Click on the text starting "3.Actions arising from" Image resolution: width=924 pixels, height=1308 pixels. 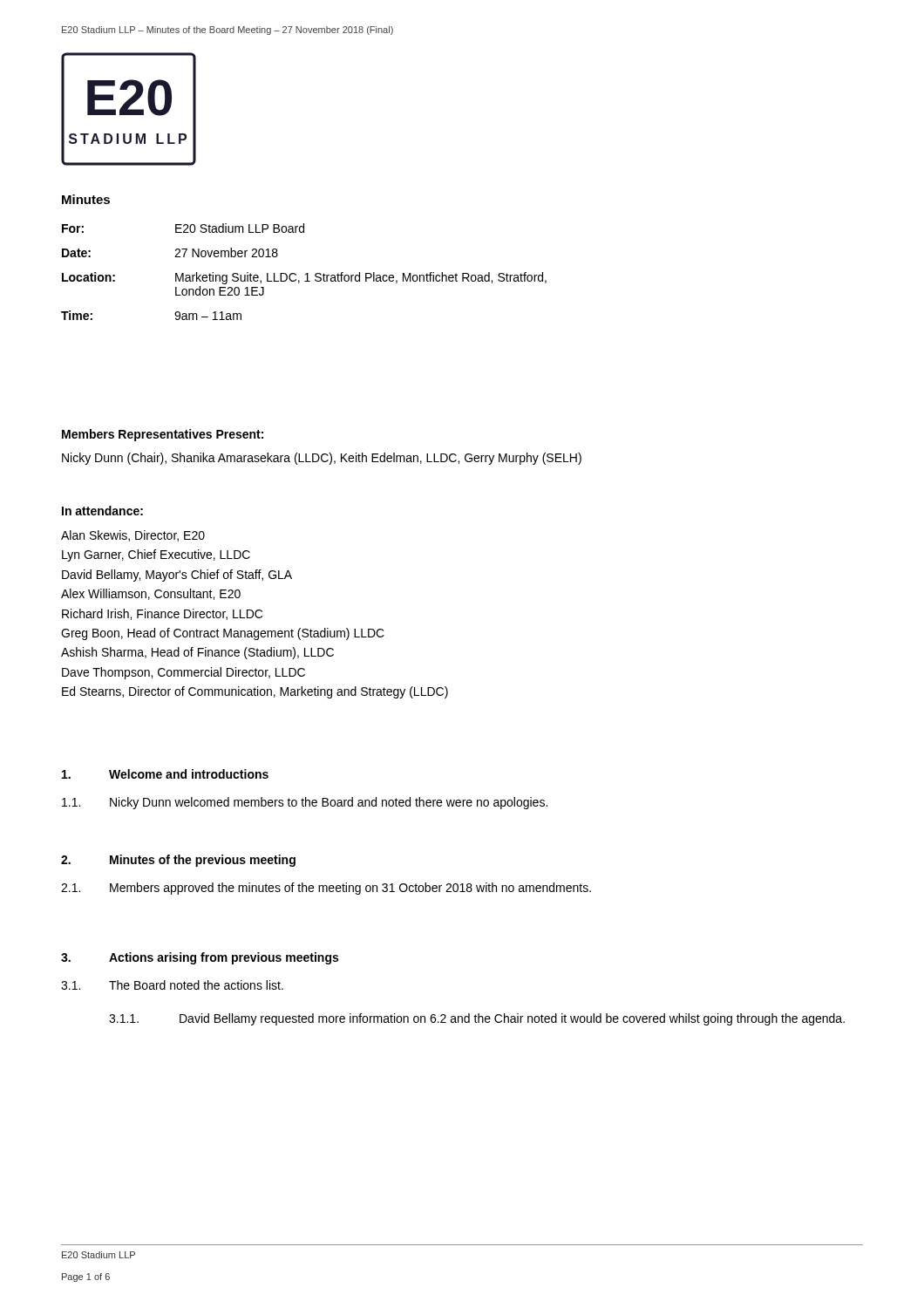(200, 957)
